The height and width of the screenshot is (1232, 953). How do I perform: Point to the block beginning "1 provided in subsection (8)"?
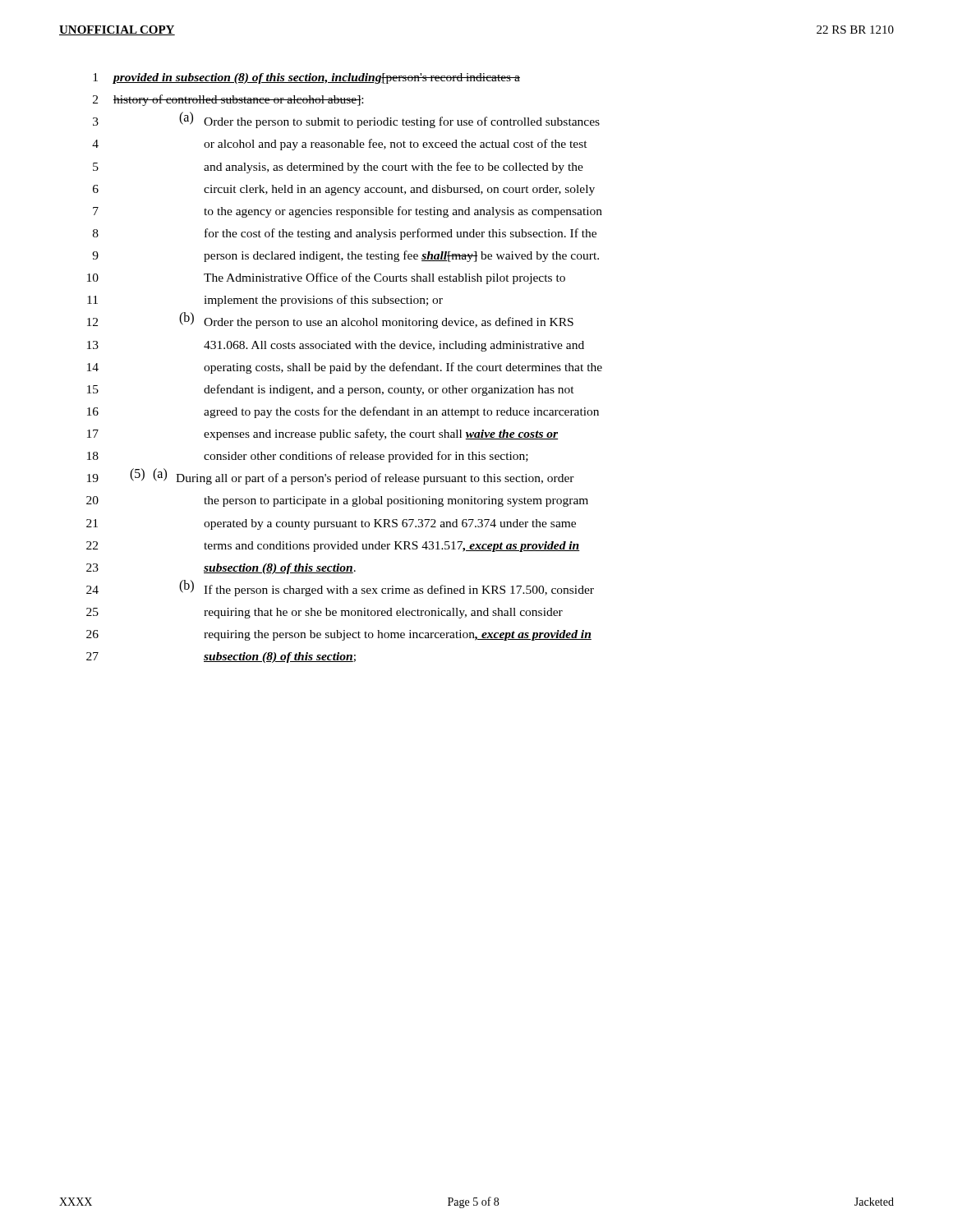(x=476, y=77)
